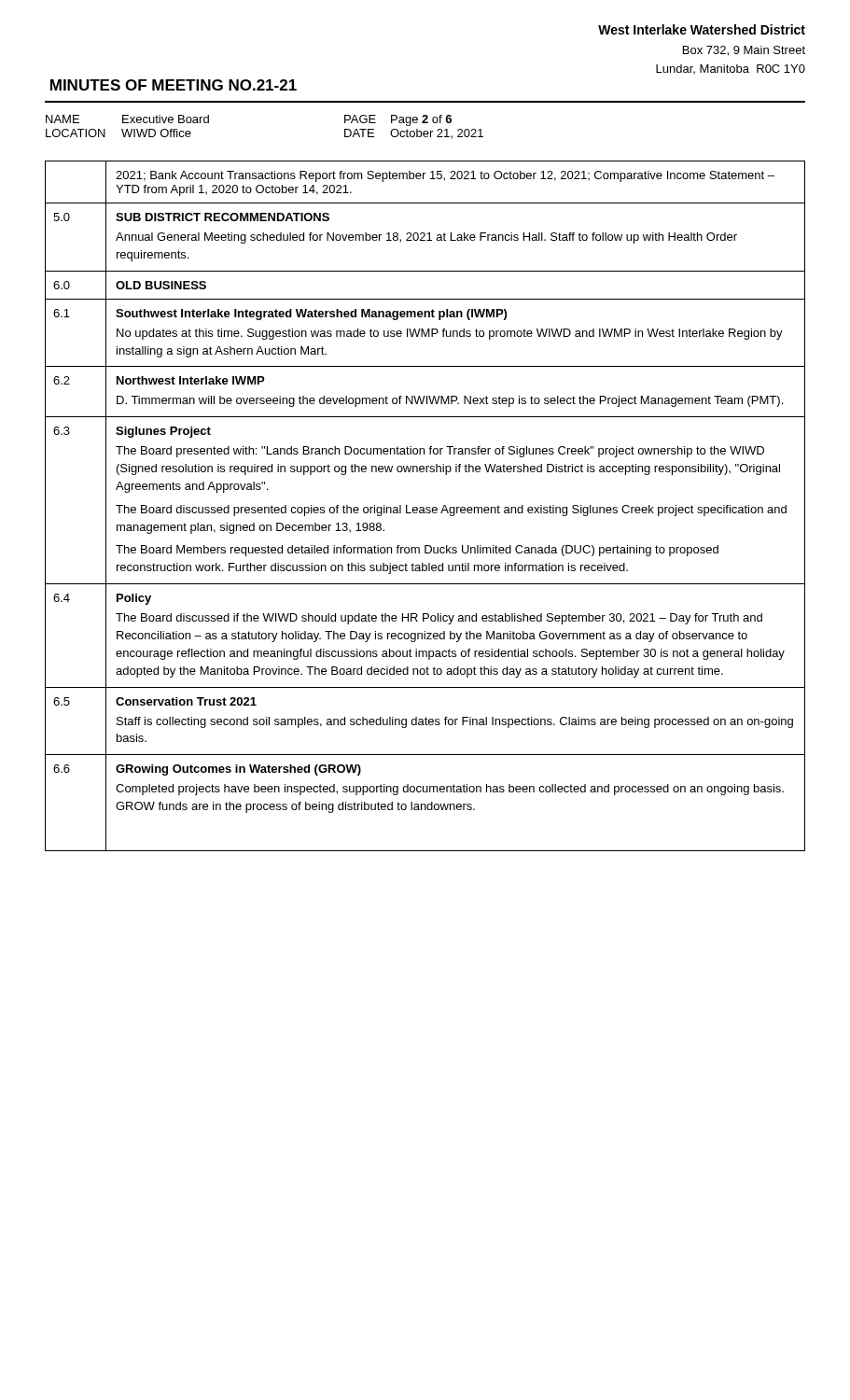The width and height of the screenshot is (850, 1400).
Task: Locate the section header containing "Northwest Interlake IWMP"
Action: click(x=190, y=381)
